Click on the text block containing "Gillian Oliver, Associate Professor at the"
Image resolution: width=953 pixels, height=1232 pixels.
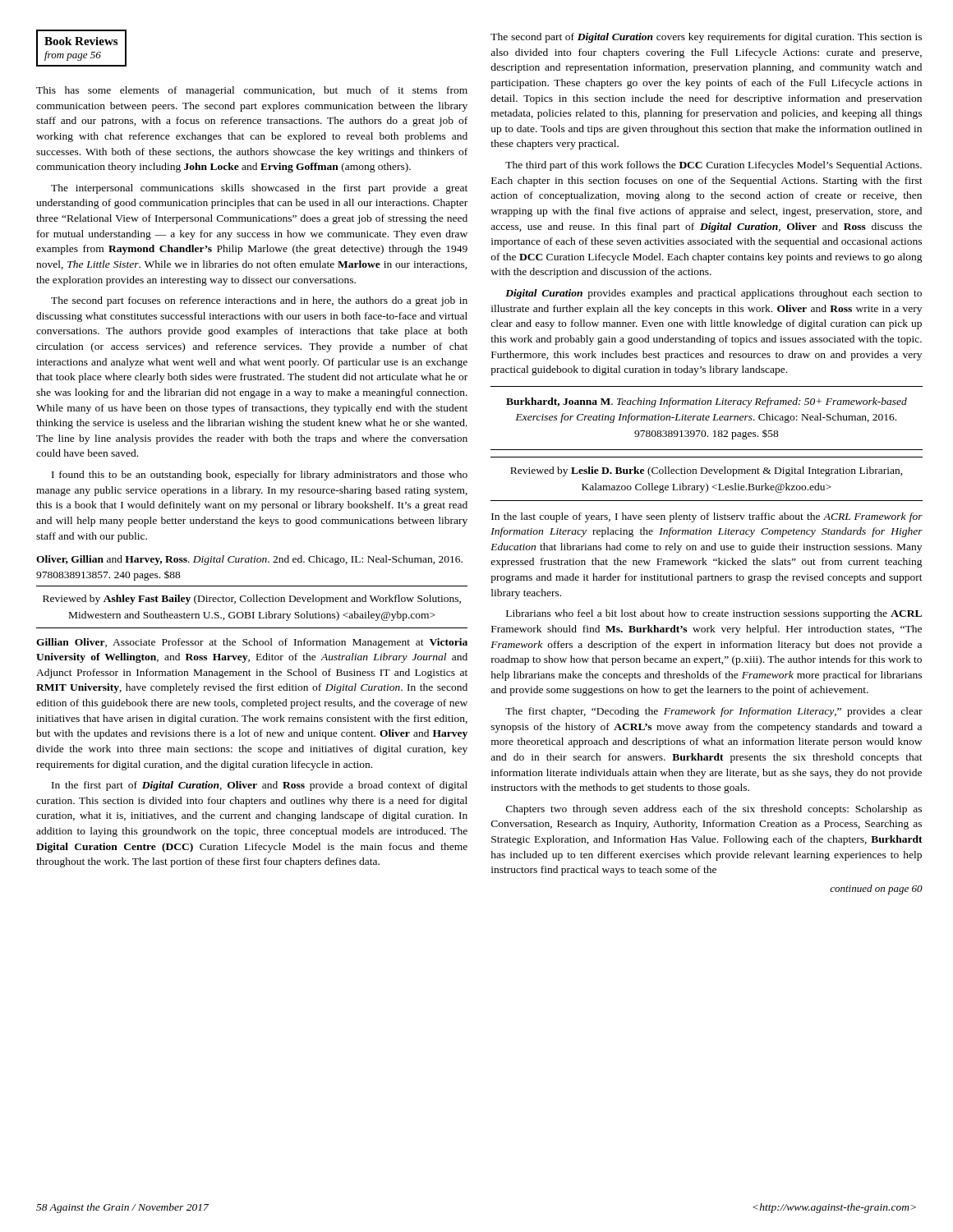(x=252, y=703)
